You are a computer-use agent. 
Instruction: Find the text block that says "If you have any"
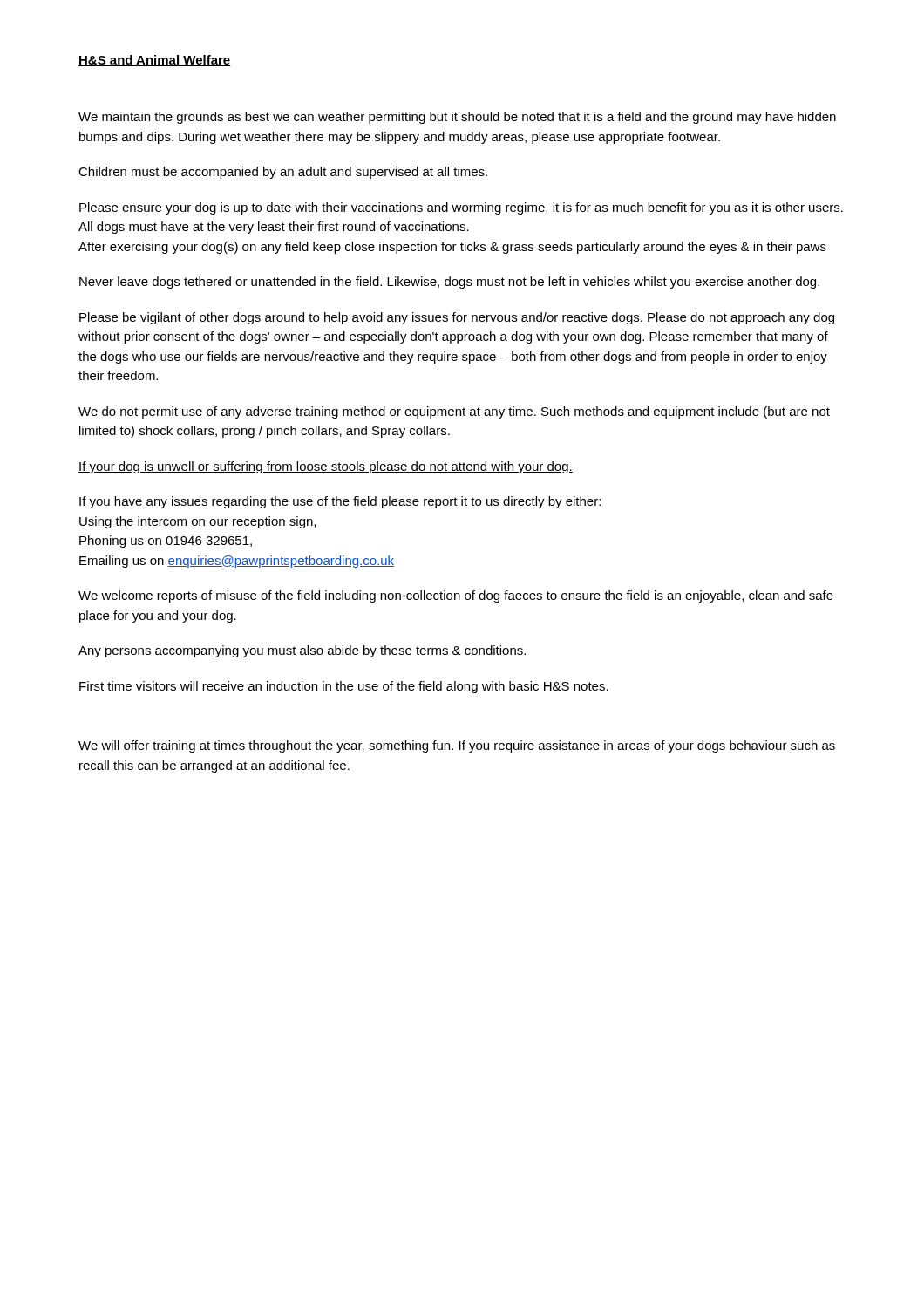(x=340, y=502)
